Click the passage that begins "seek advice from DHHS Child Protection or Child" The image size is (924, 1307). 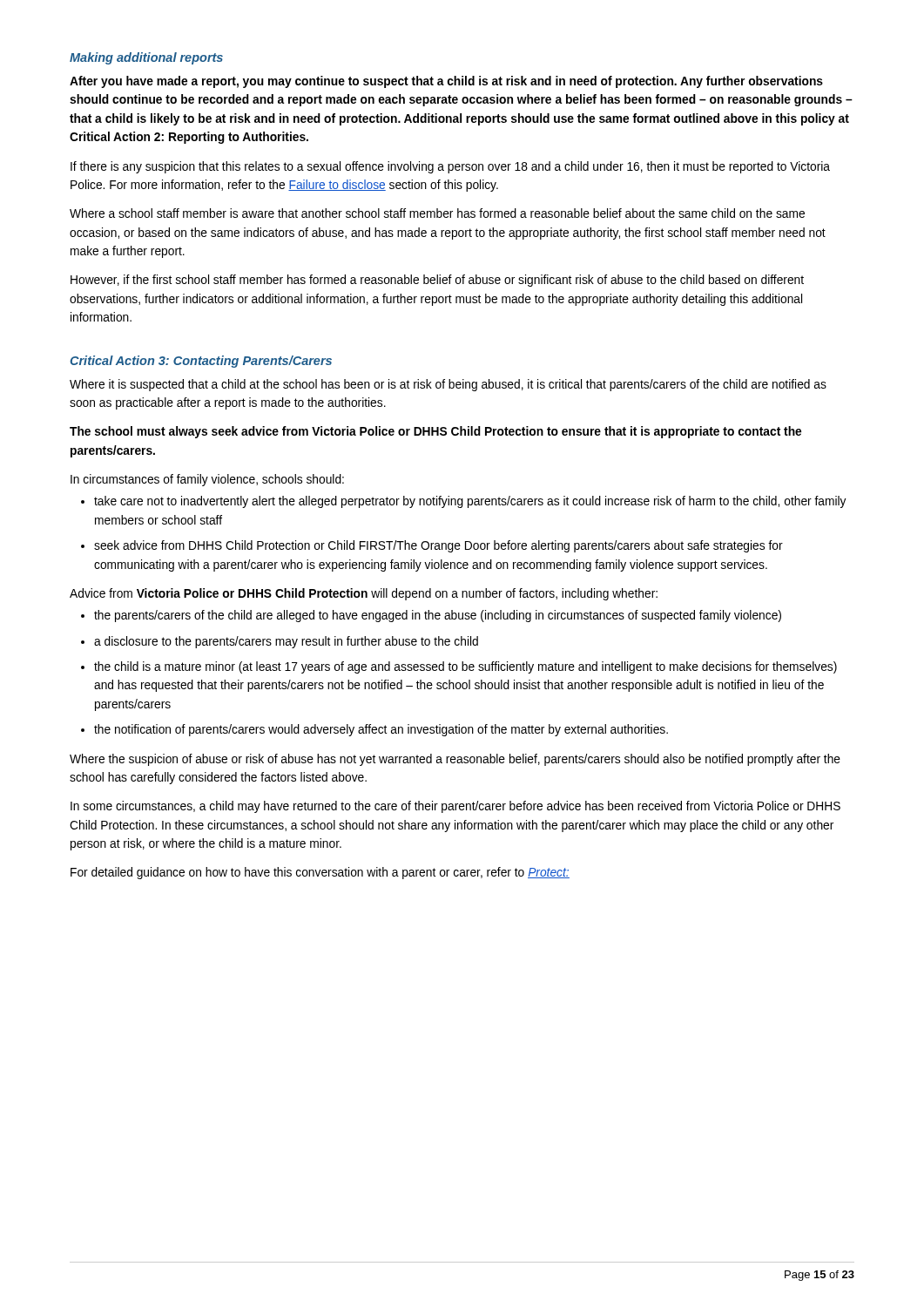(x=438, y=555)
